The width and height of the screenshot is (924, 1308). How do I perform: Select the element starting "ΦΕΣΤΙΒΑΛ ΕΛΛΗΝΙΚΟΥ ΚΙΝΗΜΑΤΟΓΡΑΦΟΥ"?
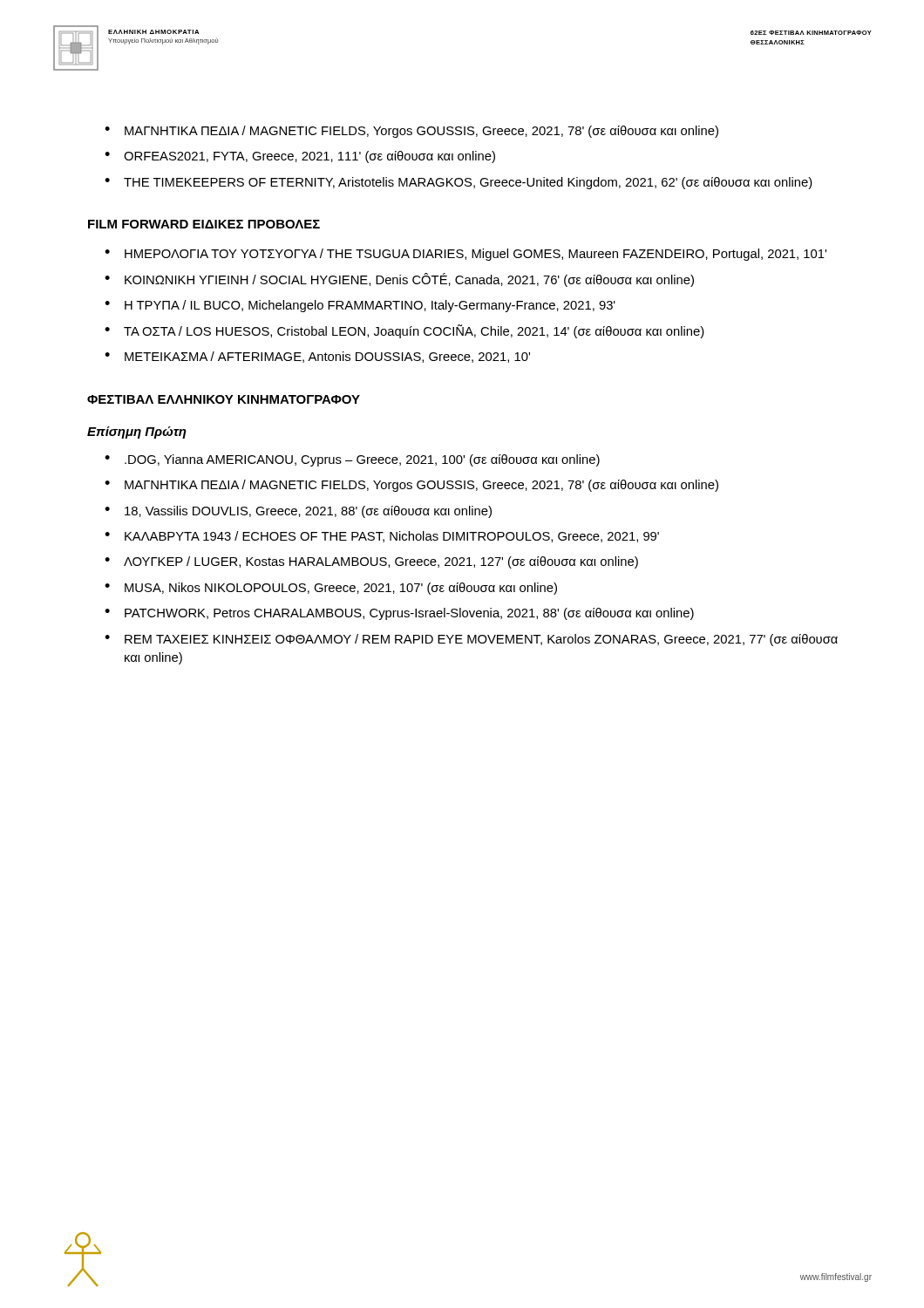224,399
